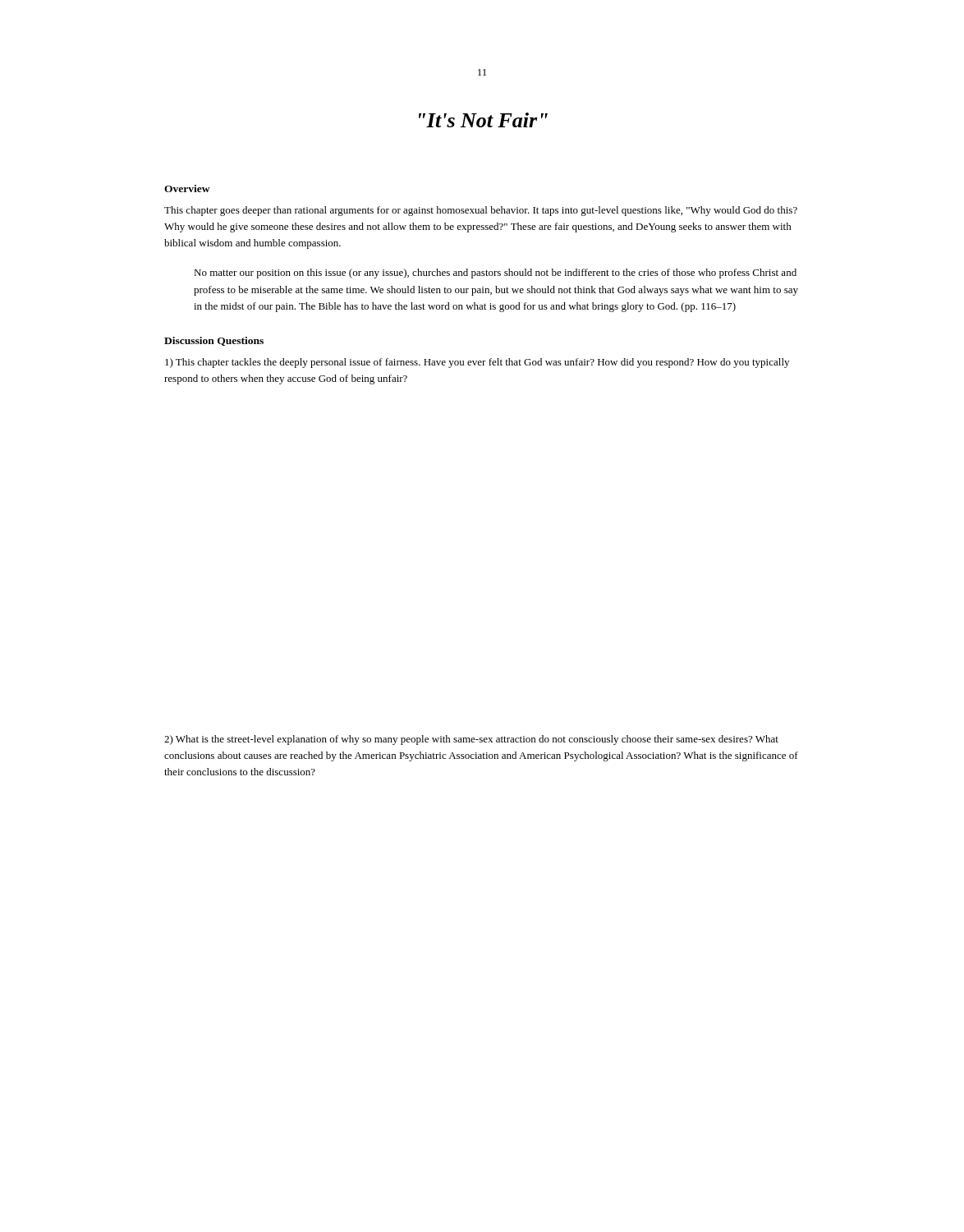Image resolution: width=964 pixels, height=1232 pixels.
Task: Locate the text starting ""It's Not Fair""
Action: click(x=482, y=120)
